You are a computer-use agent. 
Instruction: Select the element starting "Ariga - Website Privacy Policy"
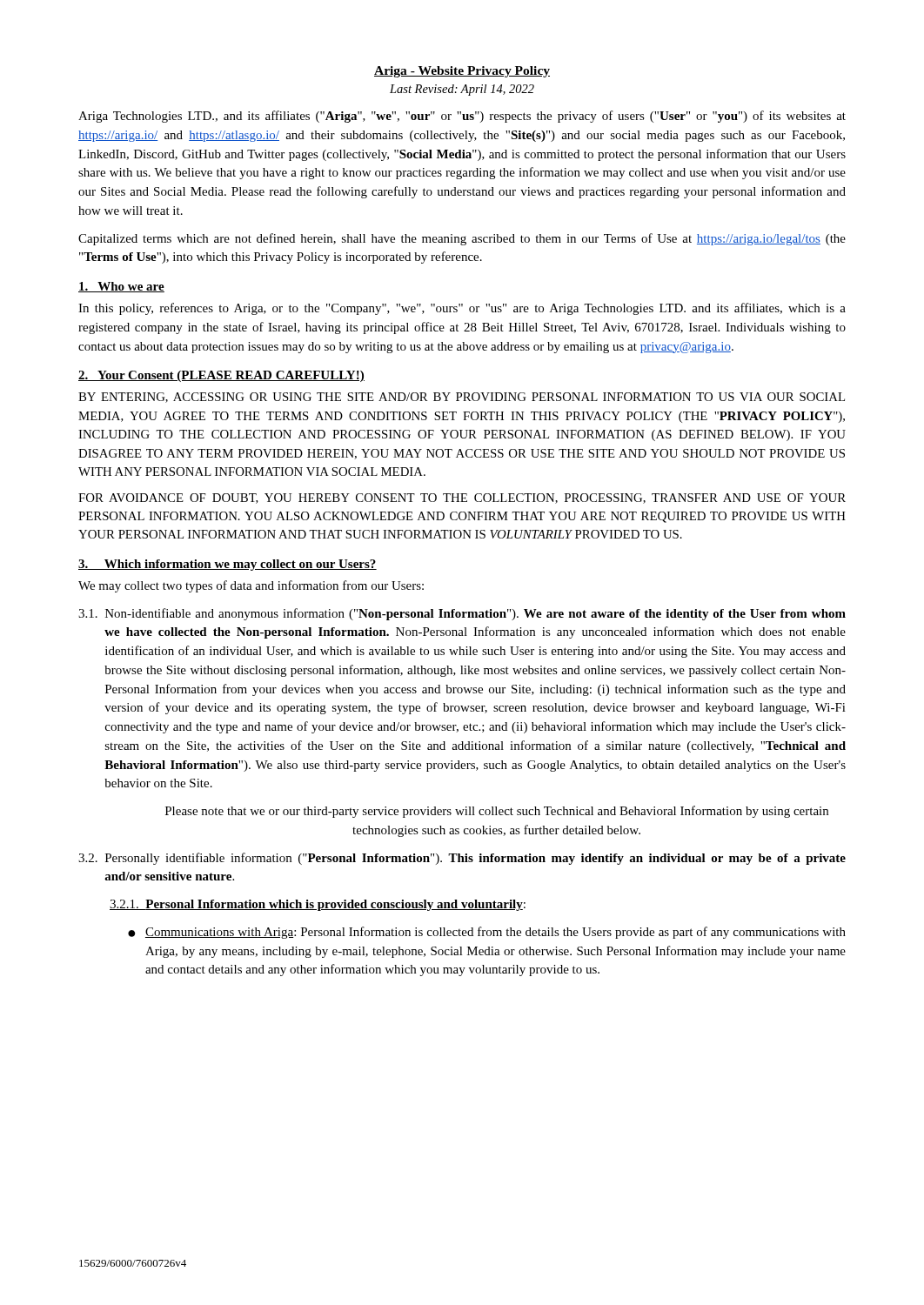[x=462, y=70]
